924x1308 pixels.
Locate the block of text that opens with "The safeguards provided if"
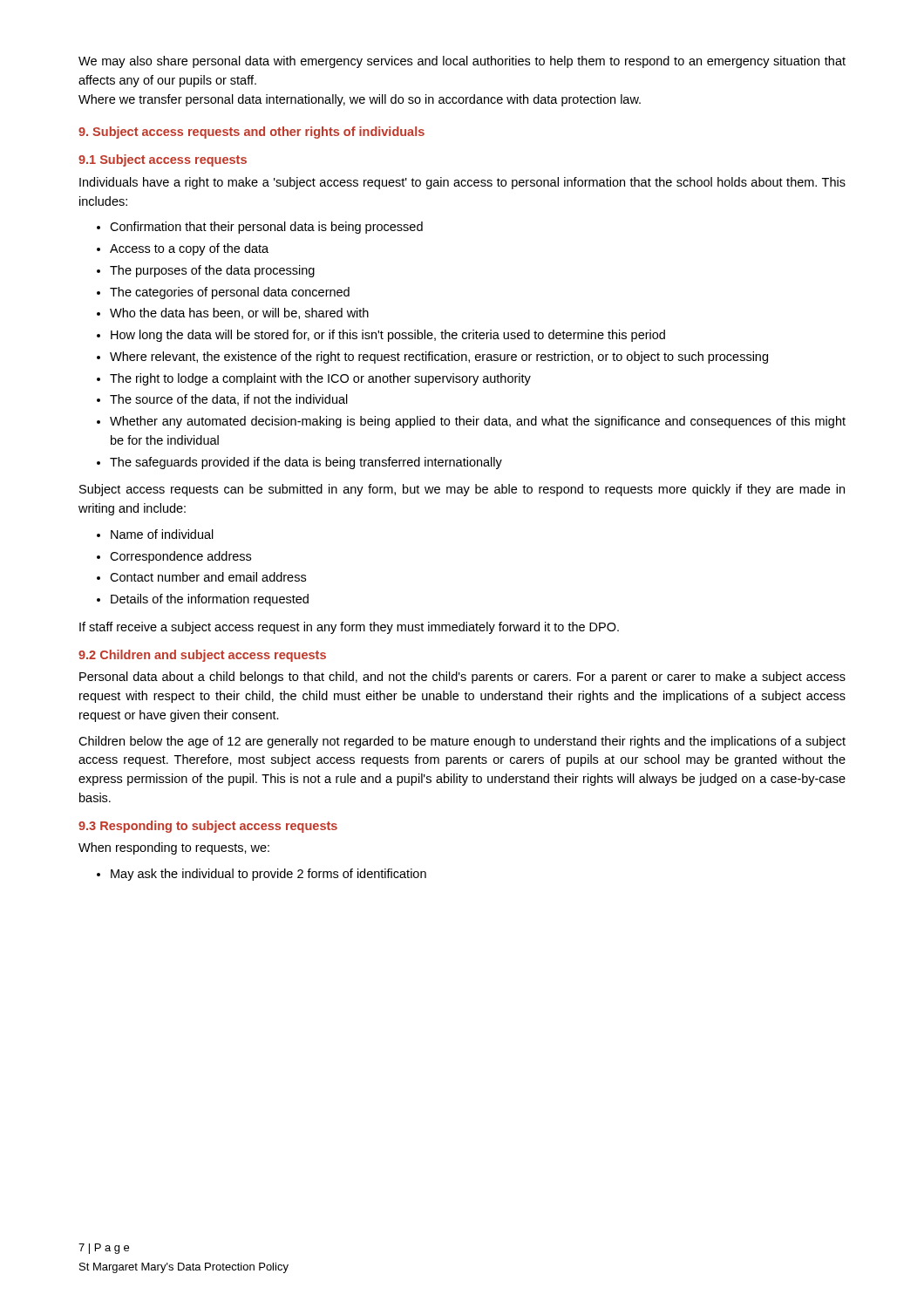[x=306, y=462]
